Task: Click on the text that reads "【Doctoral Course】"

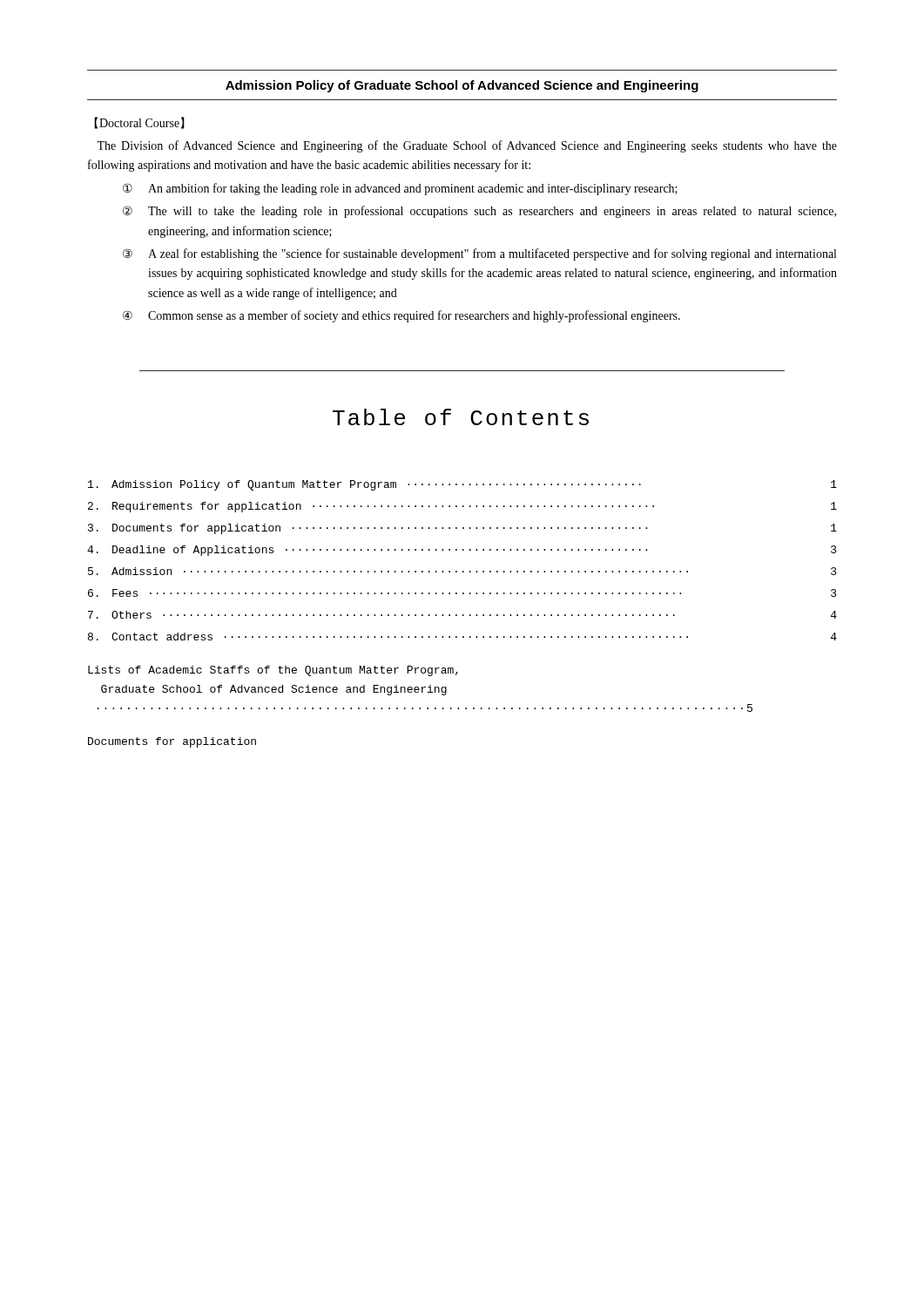Action: tap(139, 123)
